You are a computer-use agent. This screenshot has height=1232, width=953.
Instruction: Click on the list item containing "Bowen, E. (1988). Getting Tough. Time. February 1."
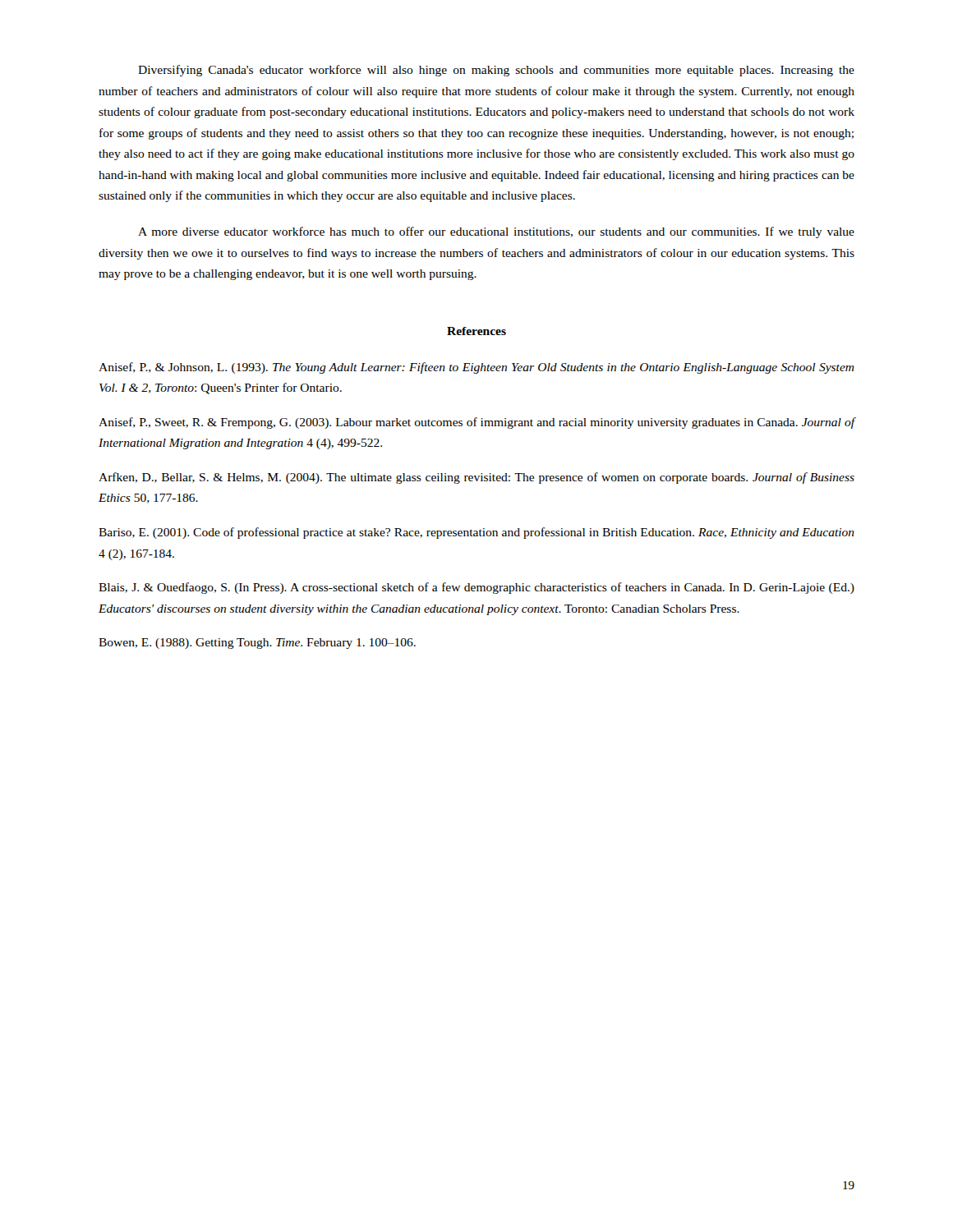tap(257, 642)
